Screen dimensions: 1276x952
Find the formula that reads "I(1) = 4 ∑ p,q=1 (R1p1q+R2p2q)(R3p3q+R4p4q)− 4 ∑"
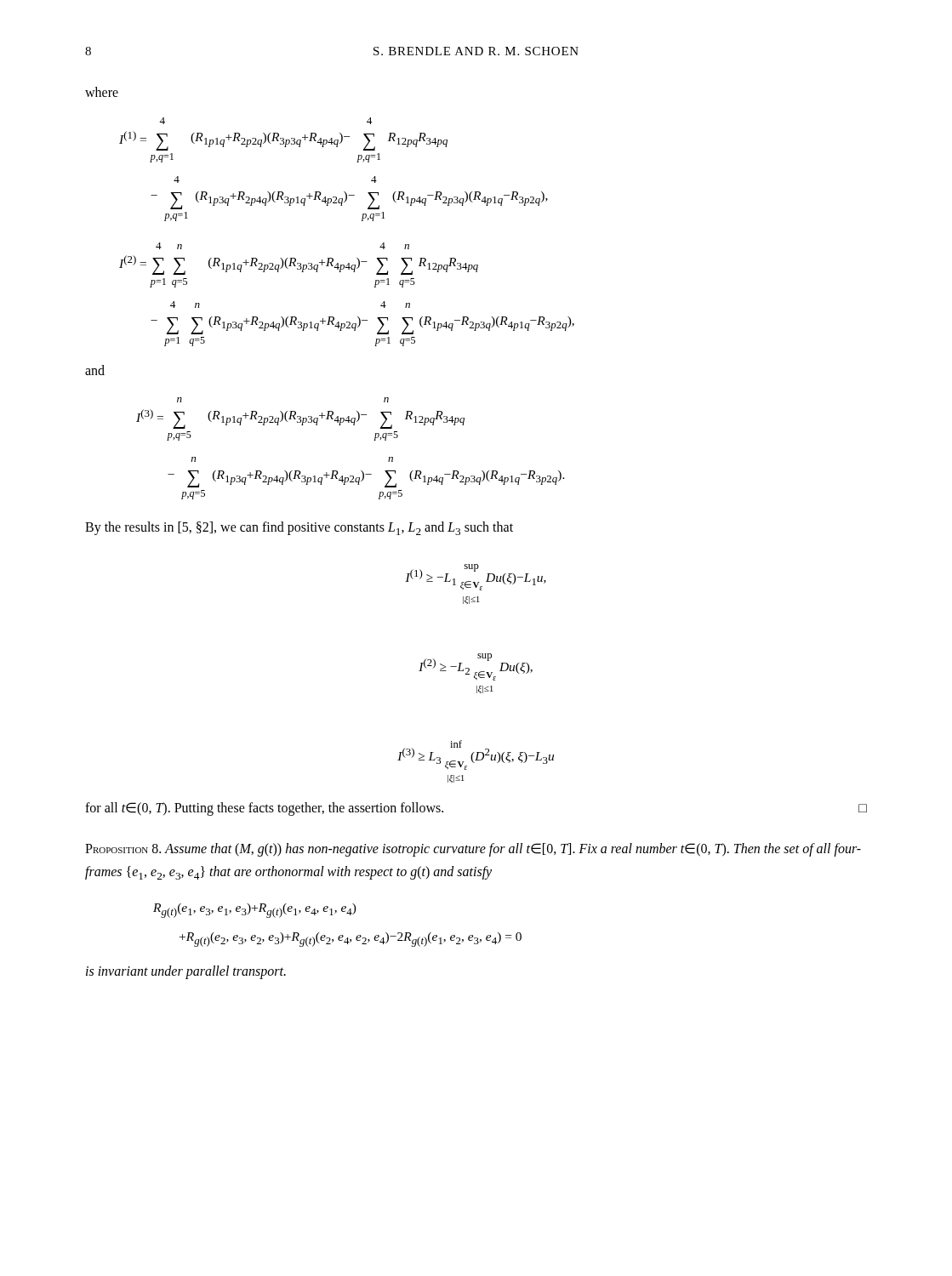(x=161, y=120)
